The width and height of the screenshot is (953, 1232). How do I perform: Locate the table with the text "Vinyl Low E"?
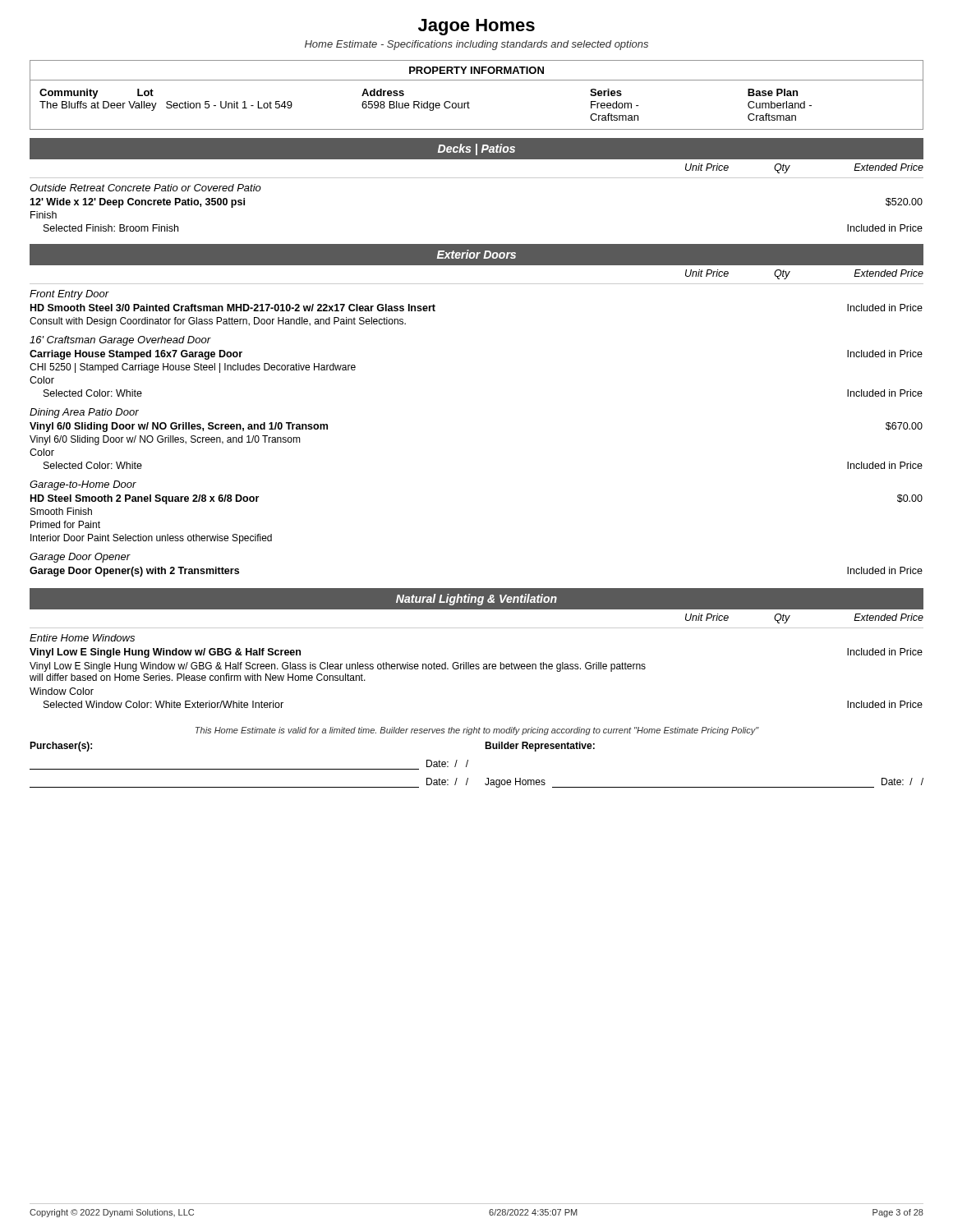click(x=476, y=662)
